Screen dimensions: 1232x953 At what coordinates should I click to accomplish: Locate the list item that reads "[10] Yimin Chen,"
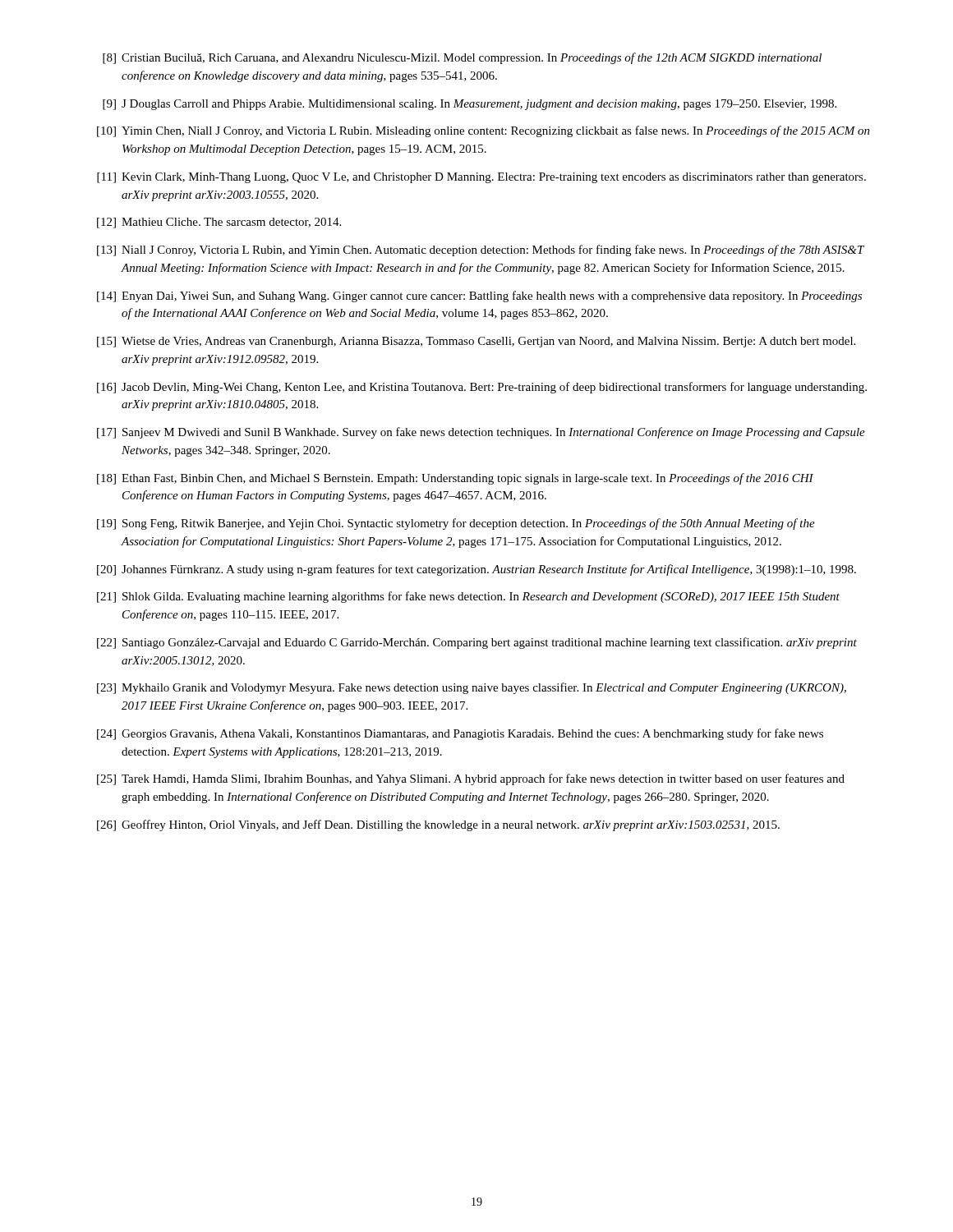pos(476,140)
